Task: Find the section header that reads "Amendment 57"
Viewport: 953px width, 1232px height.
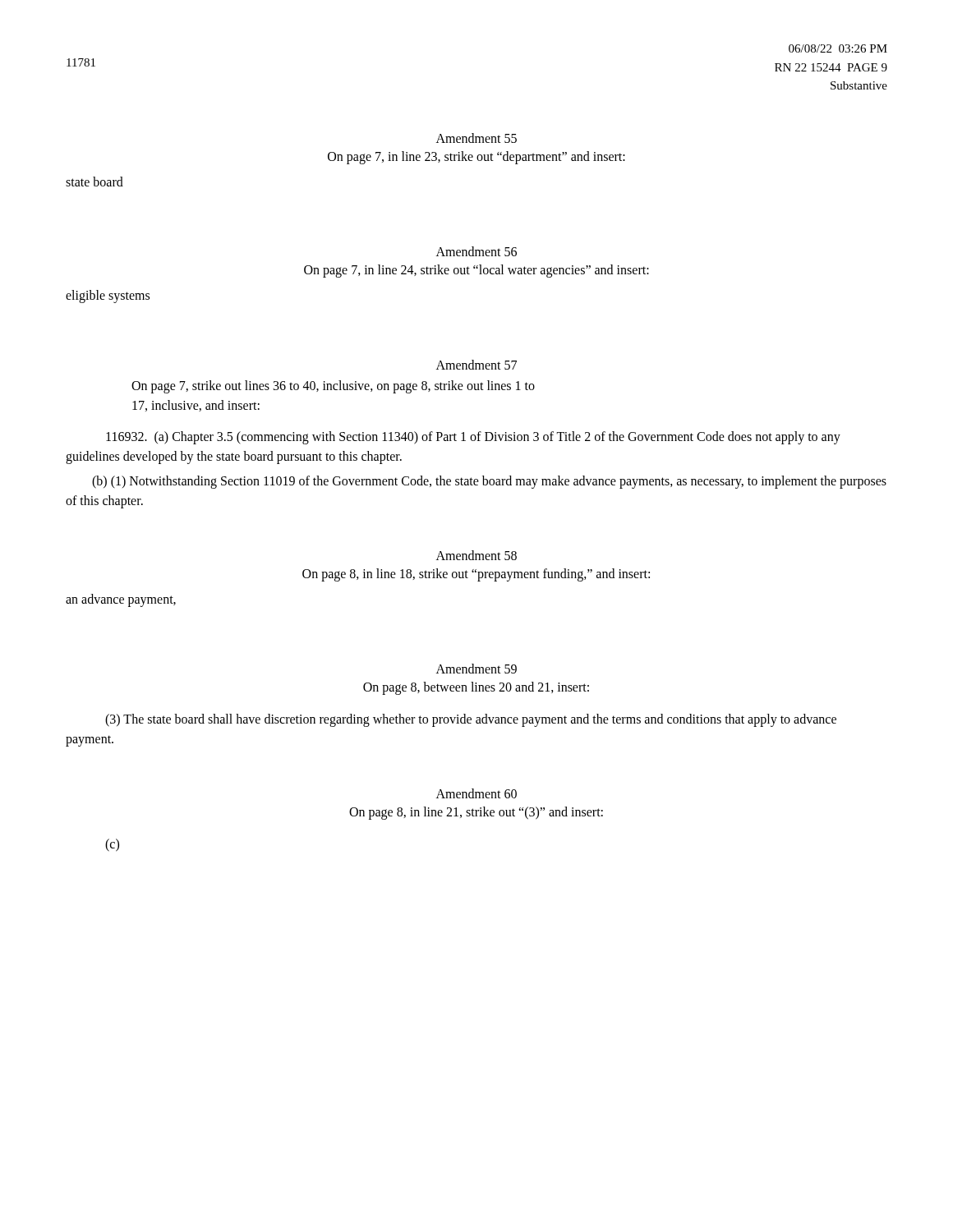Action: point(476,365)
